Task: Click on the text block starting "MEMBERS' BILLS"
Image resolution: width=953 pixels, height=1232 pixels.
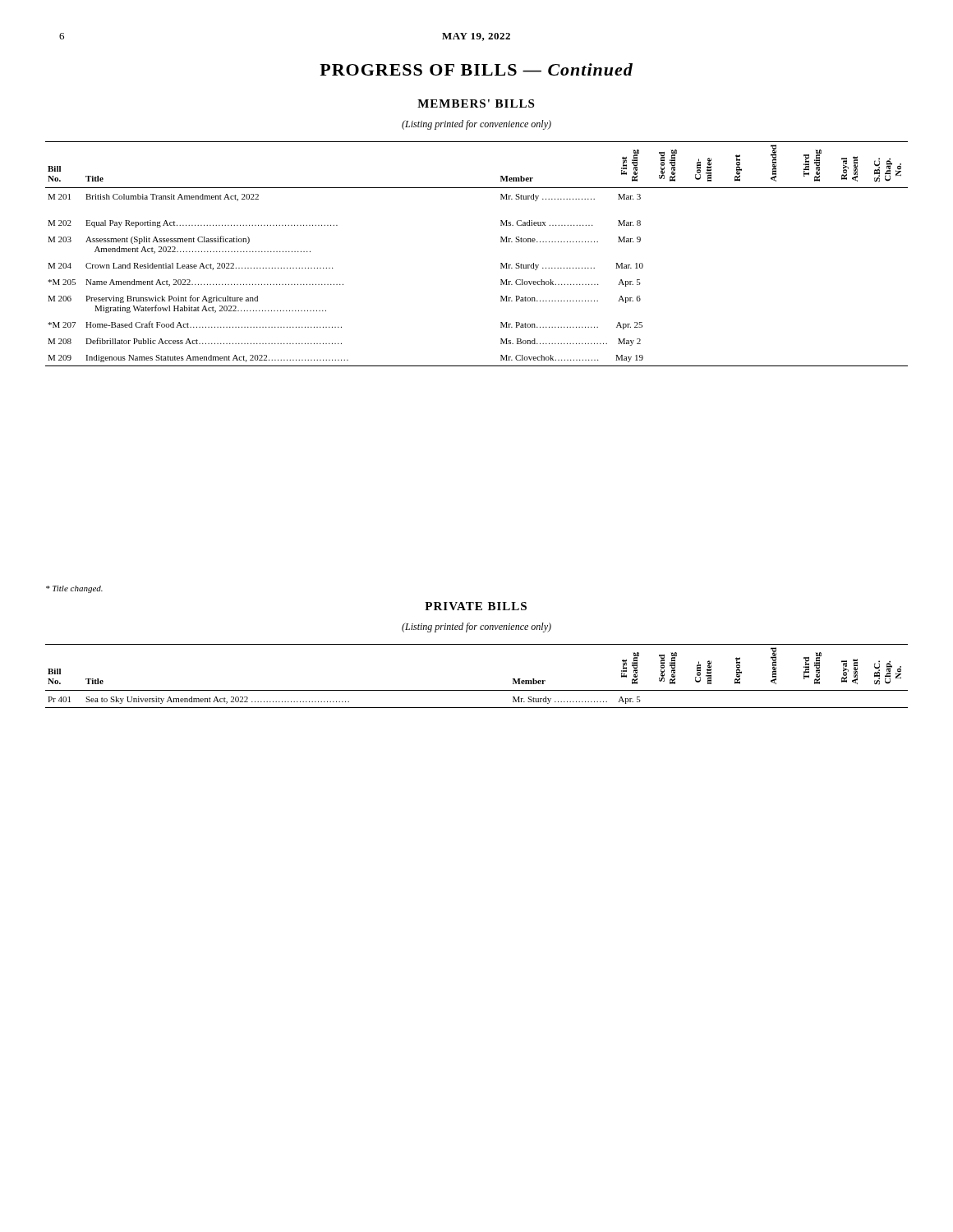Action: click(476, 103)
